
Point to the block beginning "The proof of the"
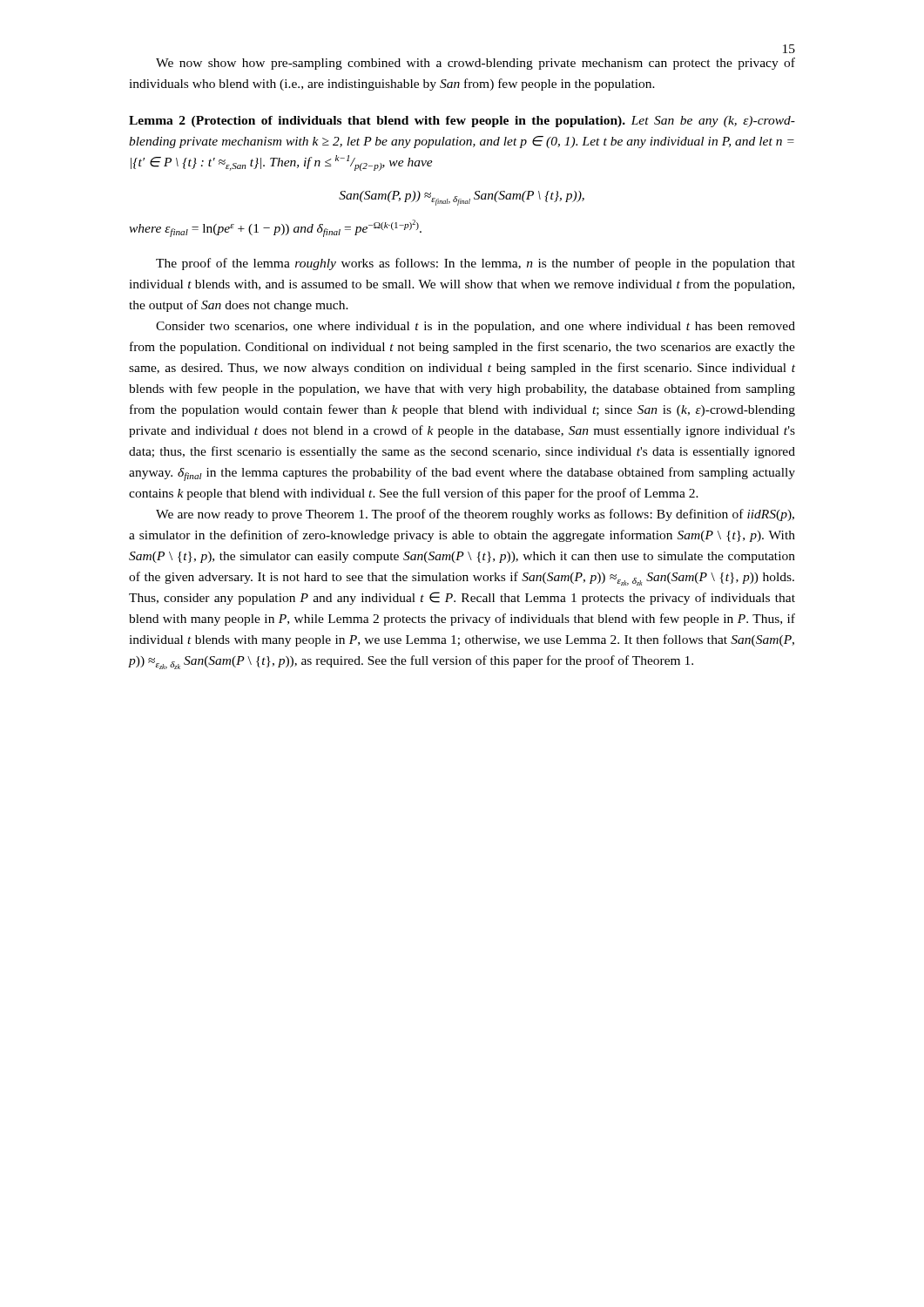462,284
